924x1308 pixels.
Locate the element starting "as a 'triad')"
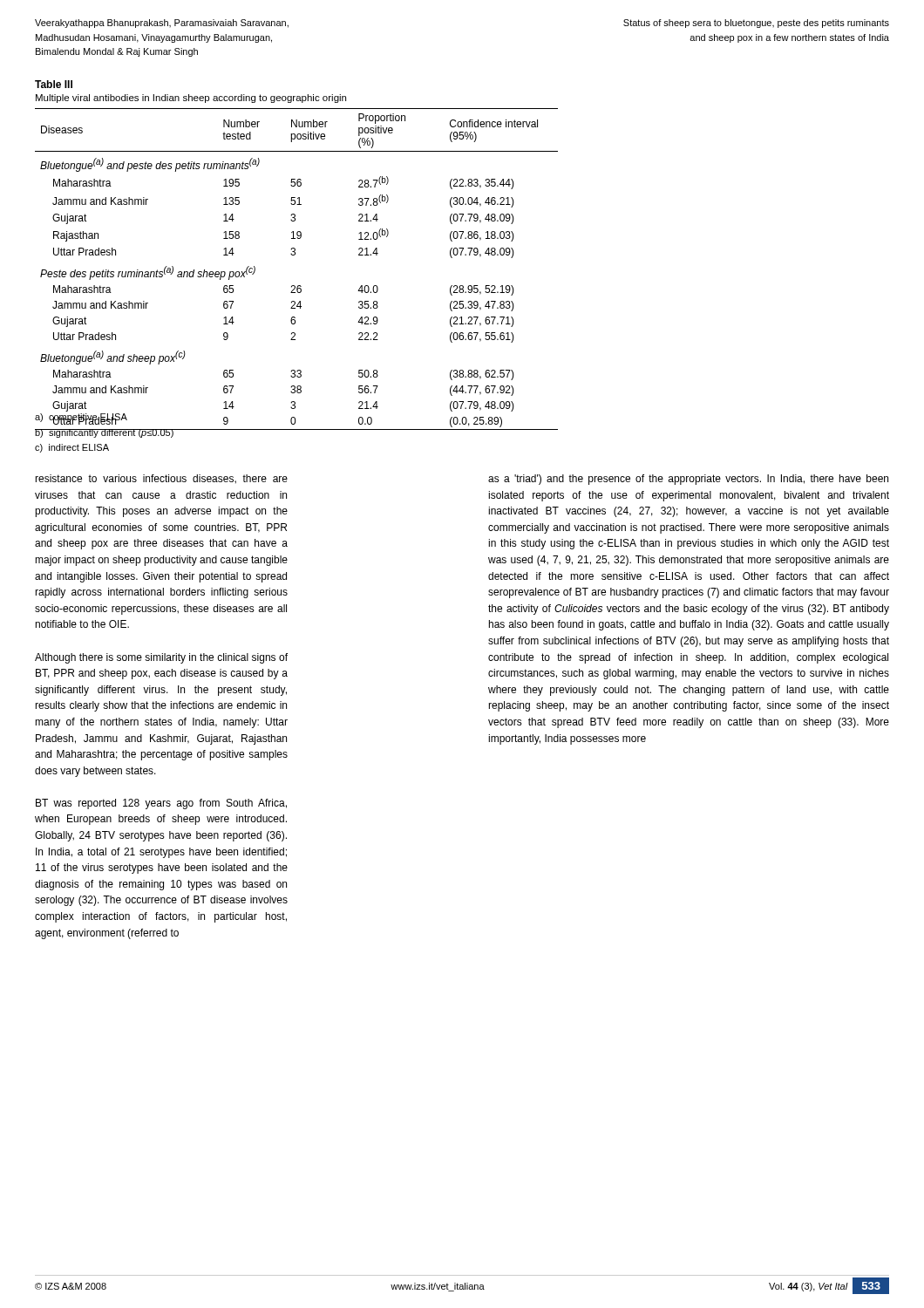[x=689, y=608]
